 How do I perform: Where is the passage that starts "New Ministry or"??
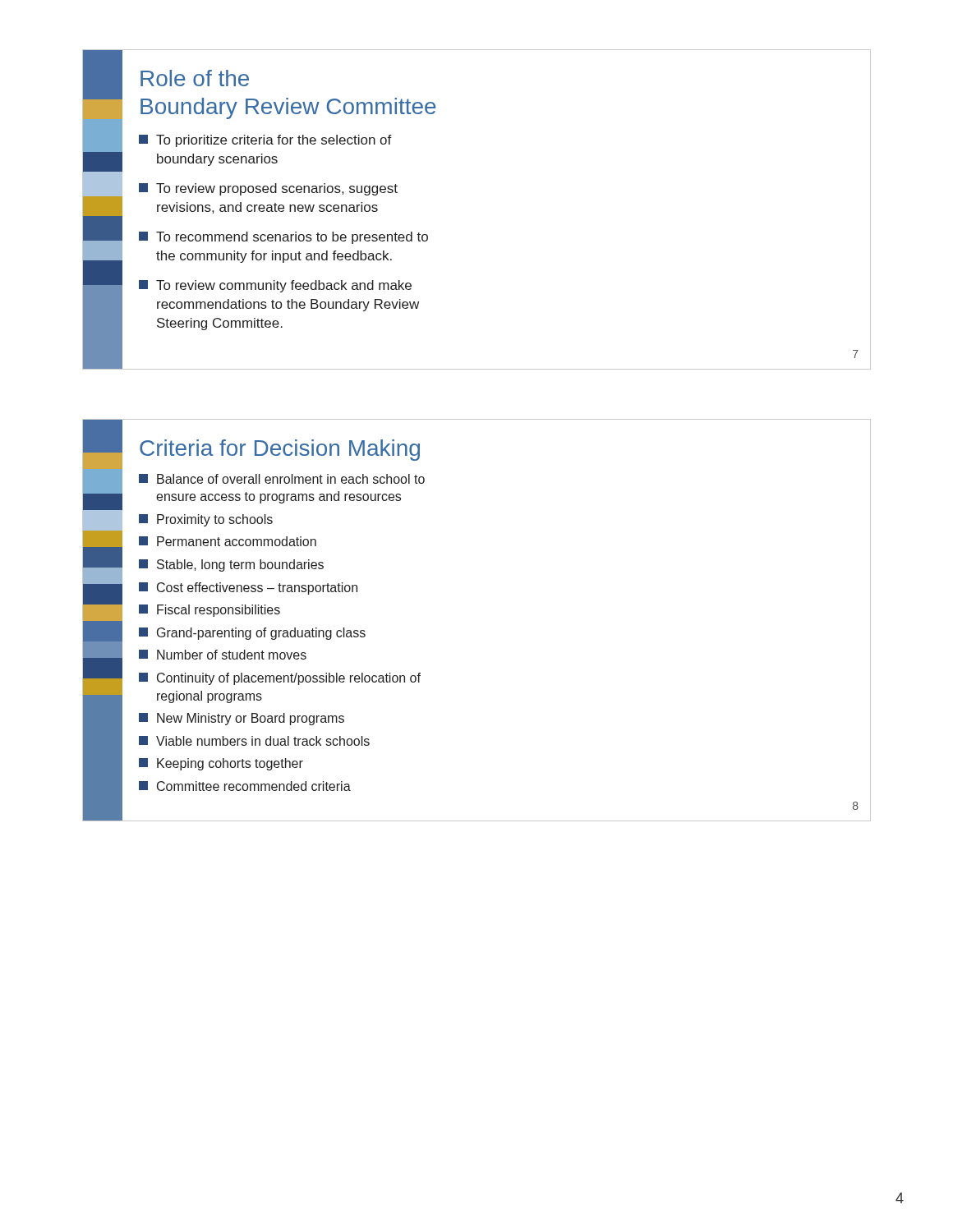coord(242,719)
